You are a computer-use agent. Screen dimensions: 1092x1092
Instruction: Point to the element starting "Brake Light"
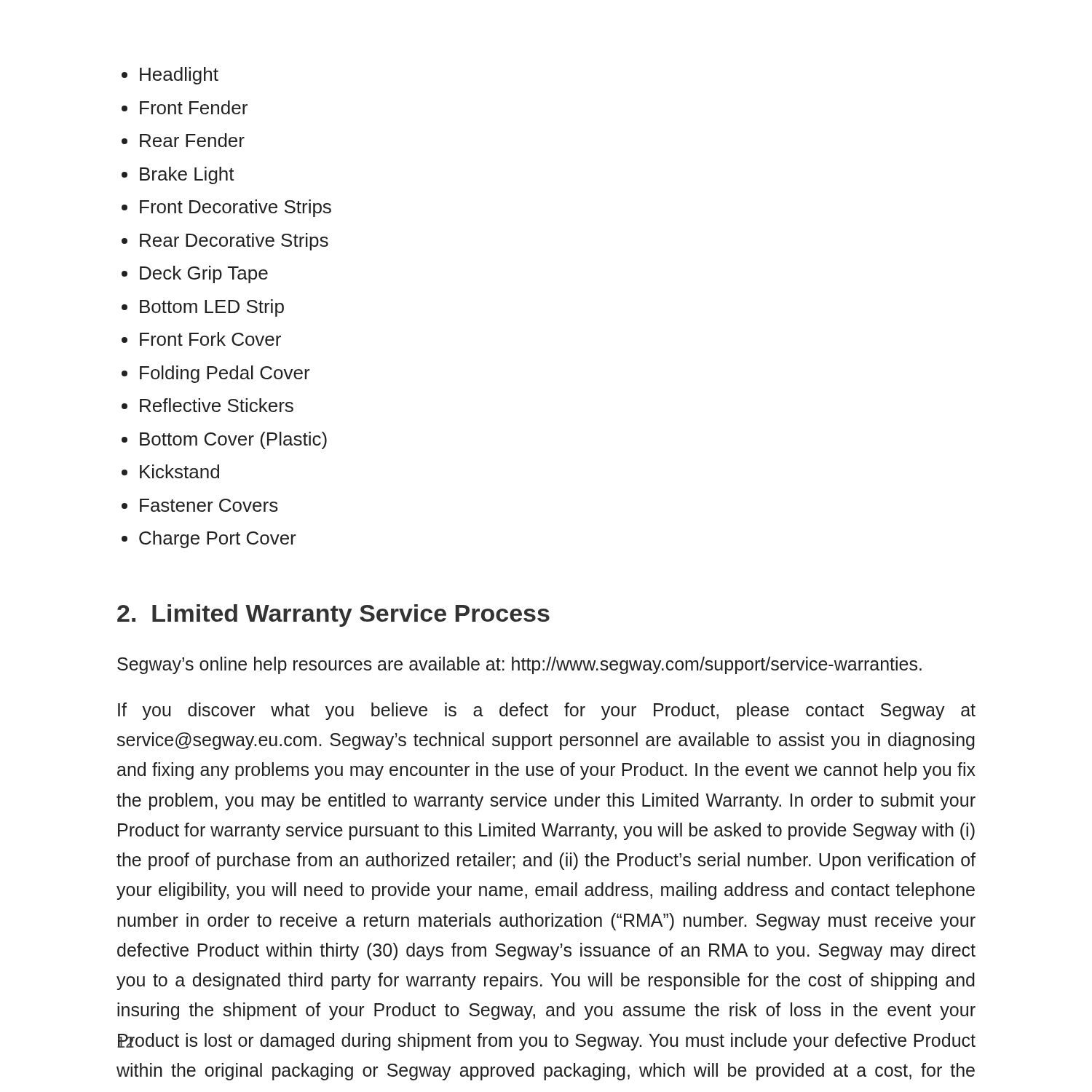(x=186, y=174)
